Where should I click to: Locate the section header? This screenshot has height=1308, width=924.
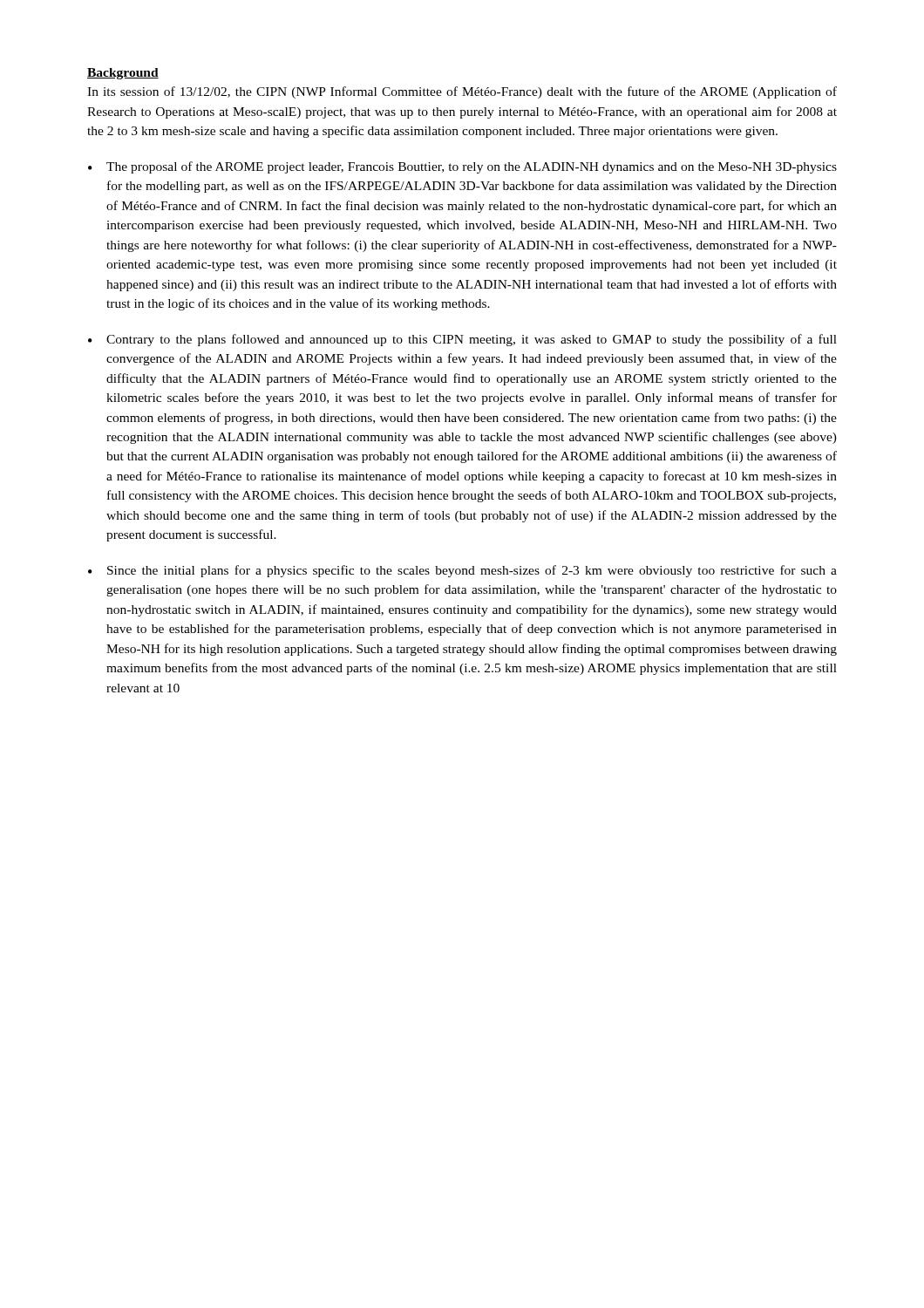click(x=123, y=72)
